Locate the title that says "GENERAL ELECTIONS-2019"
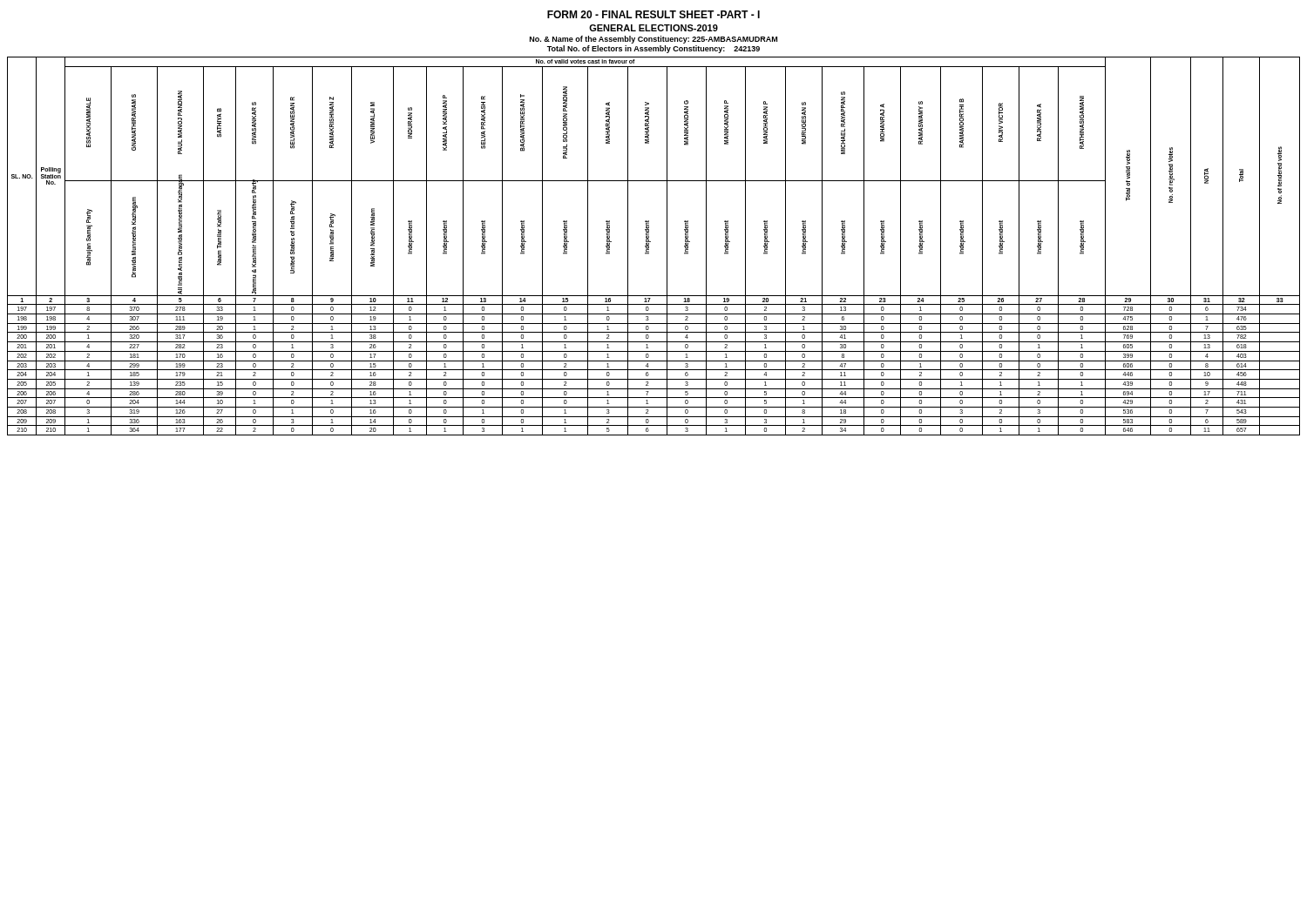The width and height of the screenshot is (1307, 924). [x=654, y=28]
